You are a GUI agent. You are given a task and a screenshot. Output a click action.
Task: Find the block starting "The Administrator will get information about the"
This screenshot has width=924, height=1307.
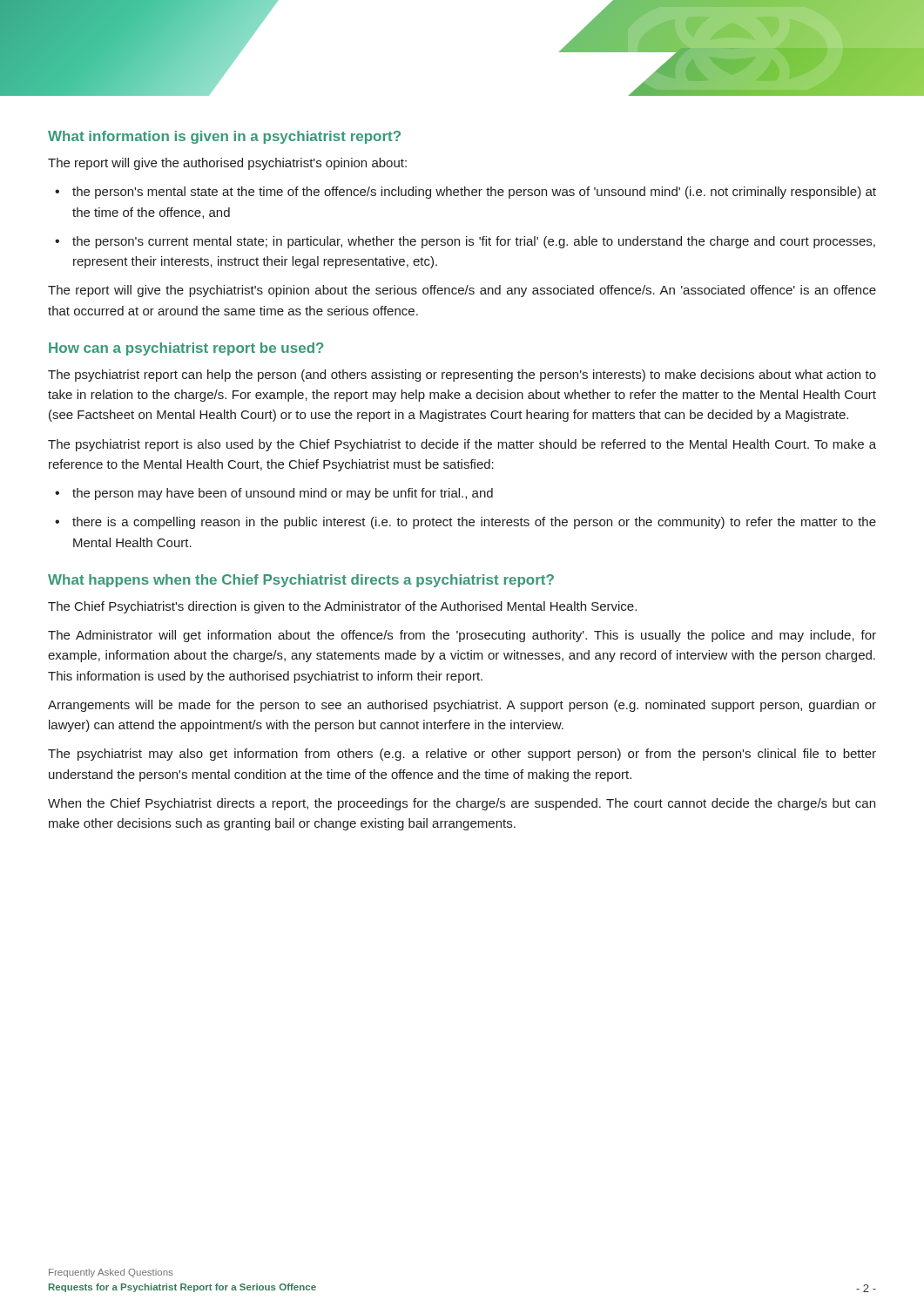[462, 655]
